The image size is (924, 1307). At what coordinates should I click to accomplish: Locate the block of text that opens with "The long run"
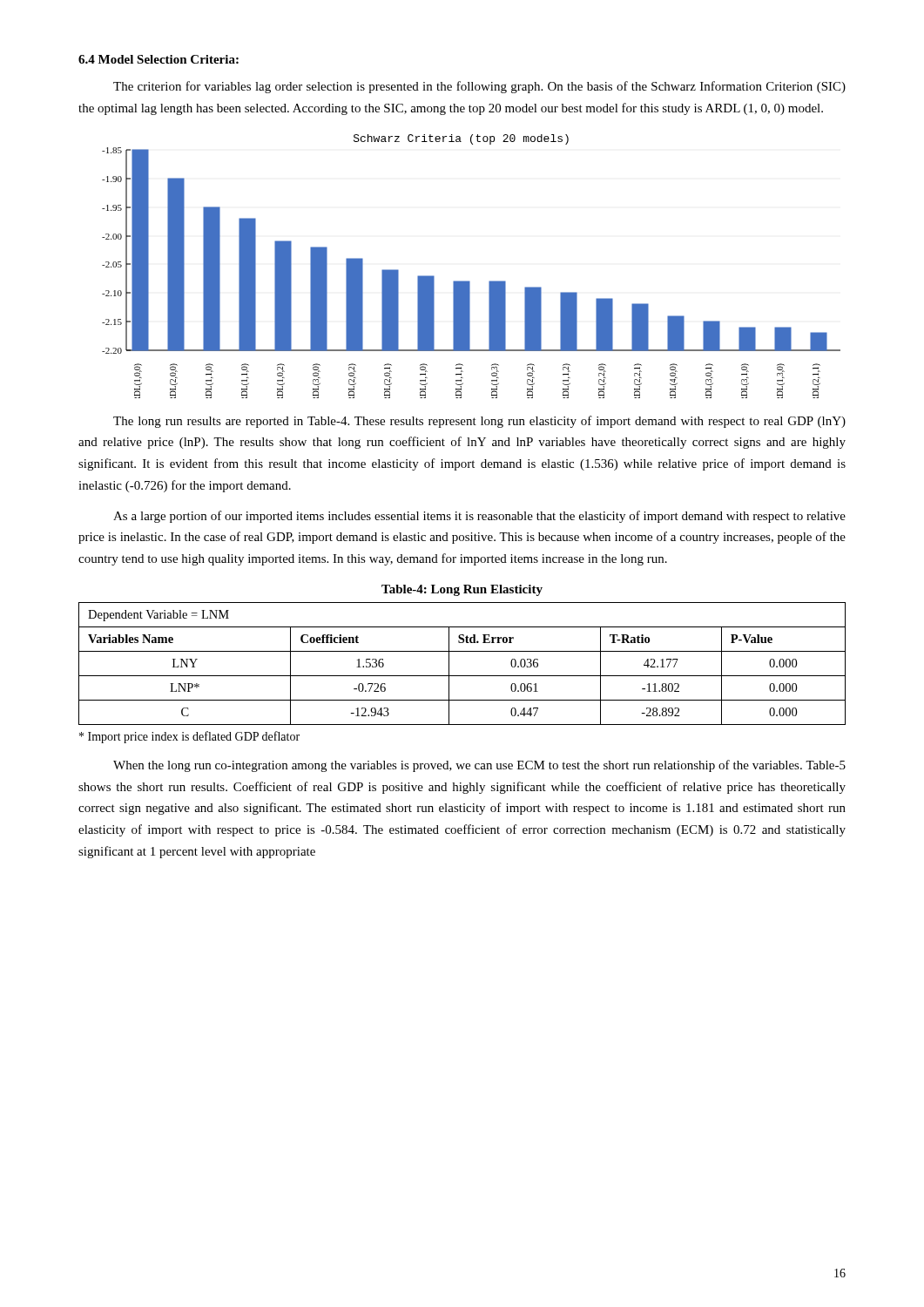tap(462, 453)
